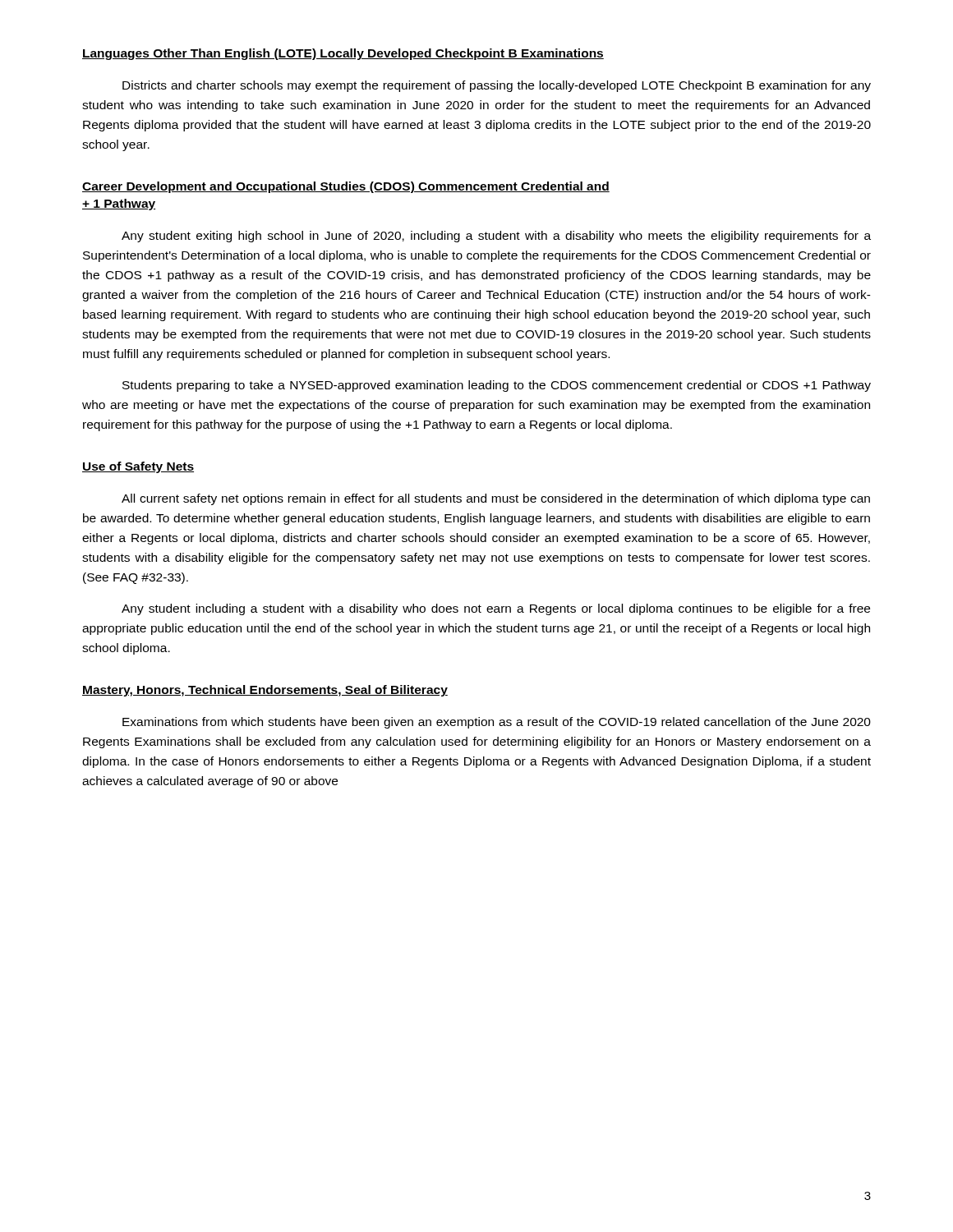Screen dimensions: 1232x953
Task: Where is the section header that starts "Career Development and Occupational"?
Action: click(346, 195)
